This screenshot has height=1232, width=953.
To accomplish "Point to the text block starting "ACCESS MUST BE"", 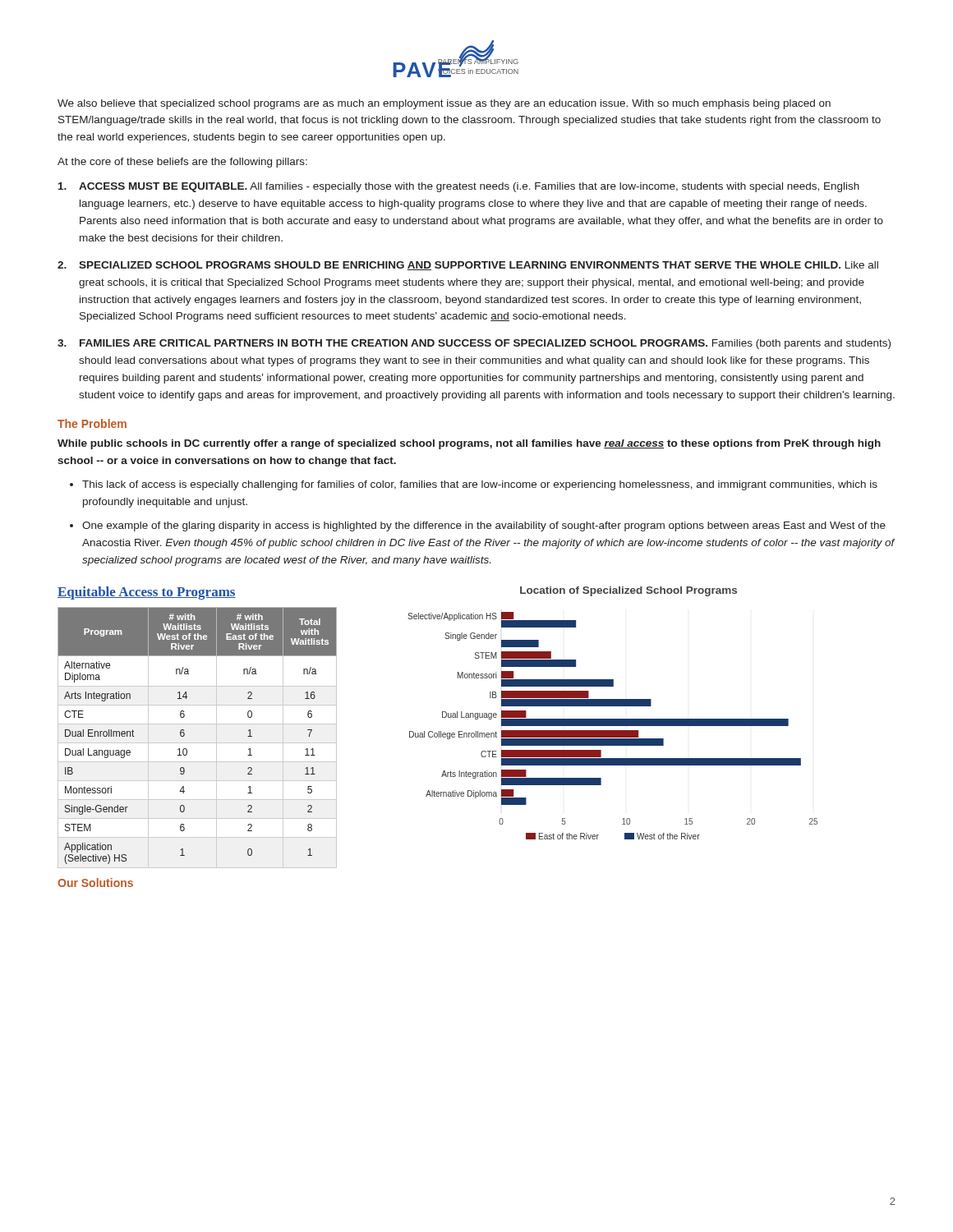I will point(476,213).
